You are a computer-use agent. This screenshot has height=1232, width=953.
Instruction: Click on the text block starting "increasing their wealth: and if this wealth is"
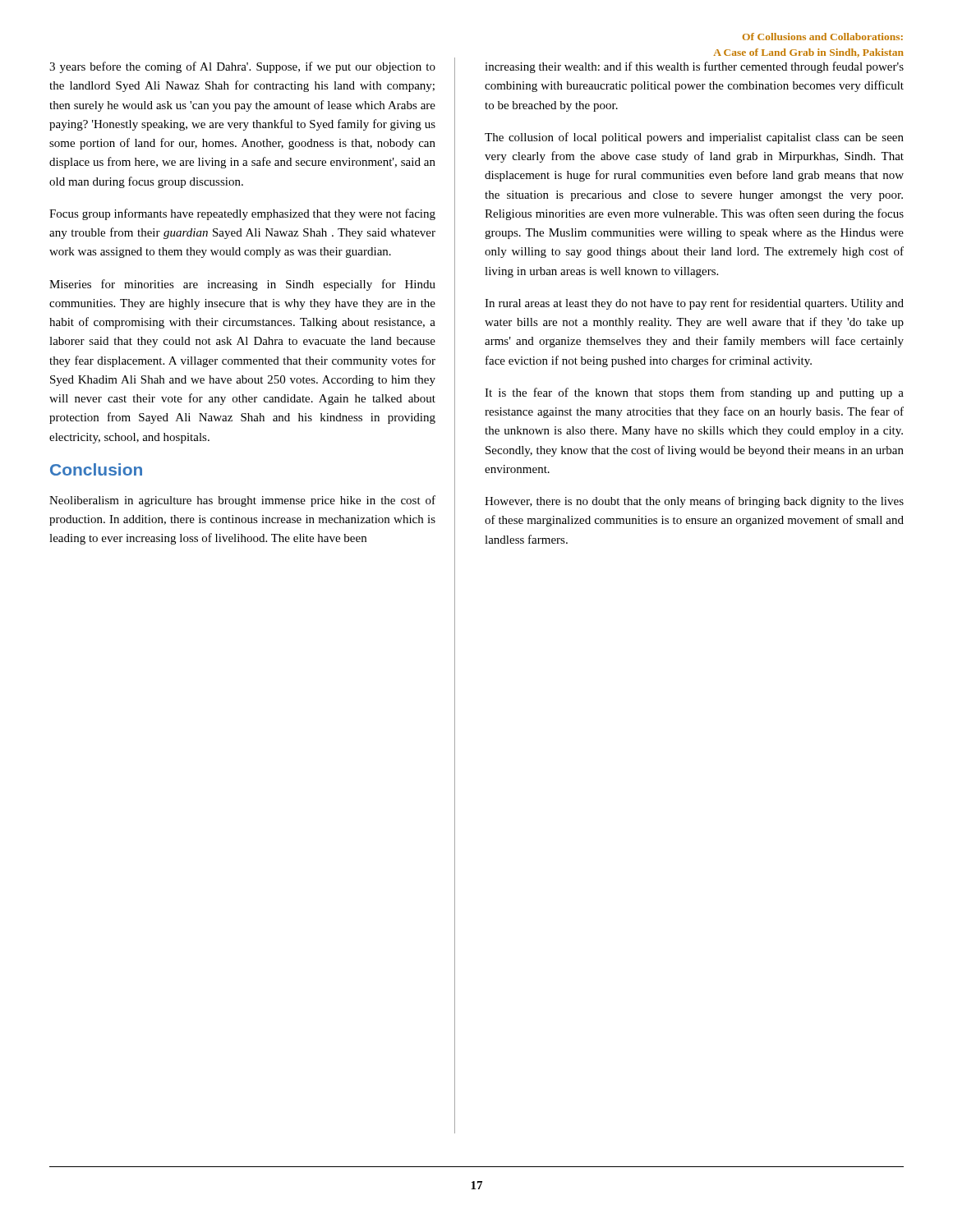coord(694,86)
